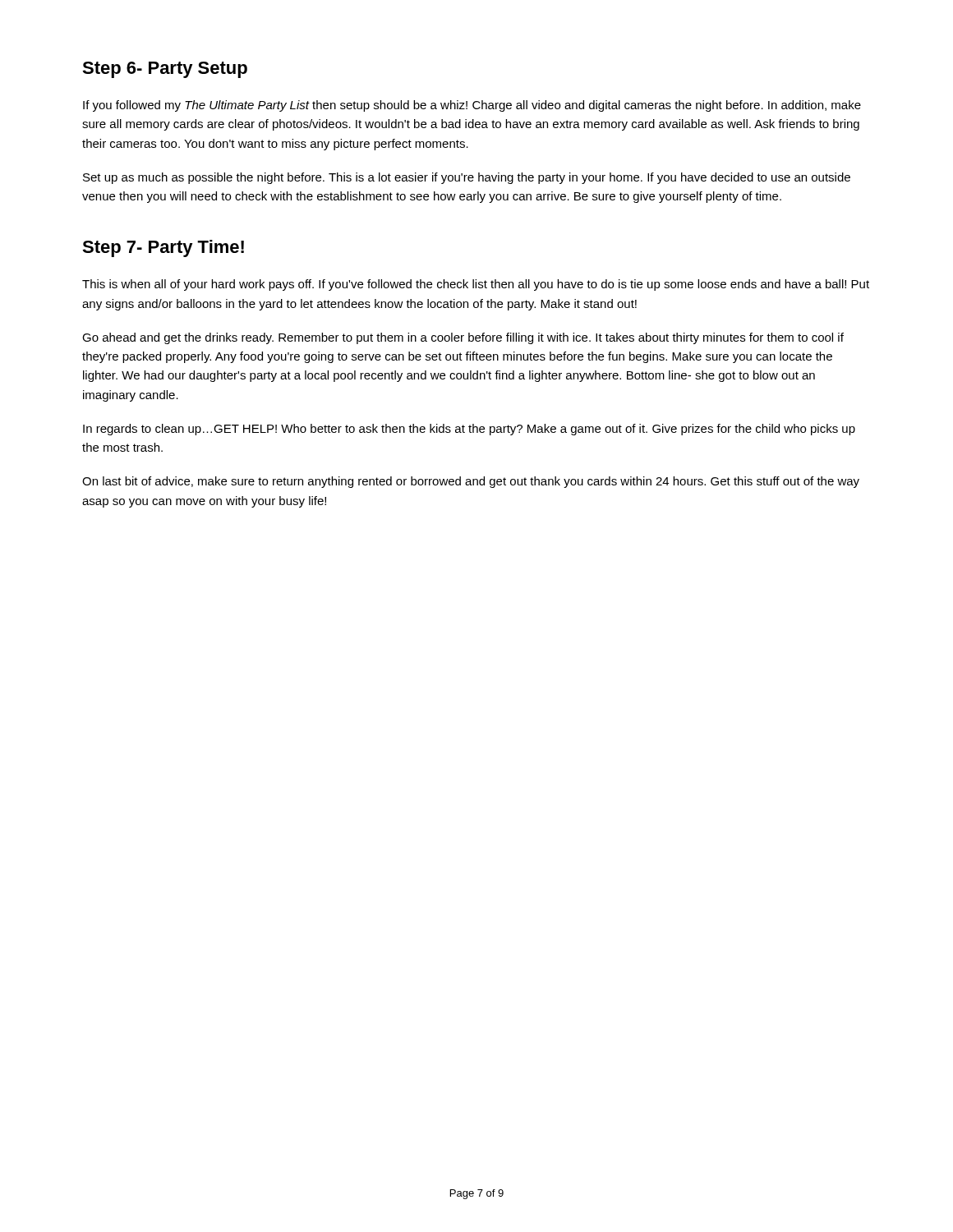Where is the passage that starts "On last bit of advice, make"?
953x1232 pixels.
point(471,491)
